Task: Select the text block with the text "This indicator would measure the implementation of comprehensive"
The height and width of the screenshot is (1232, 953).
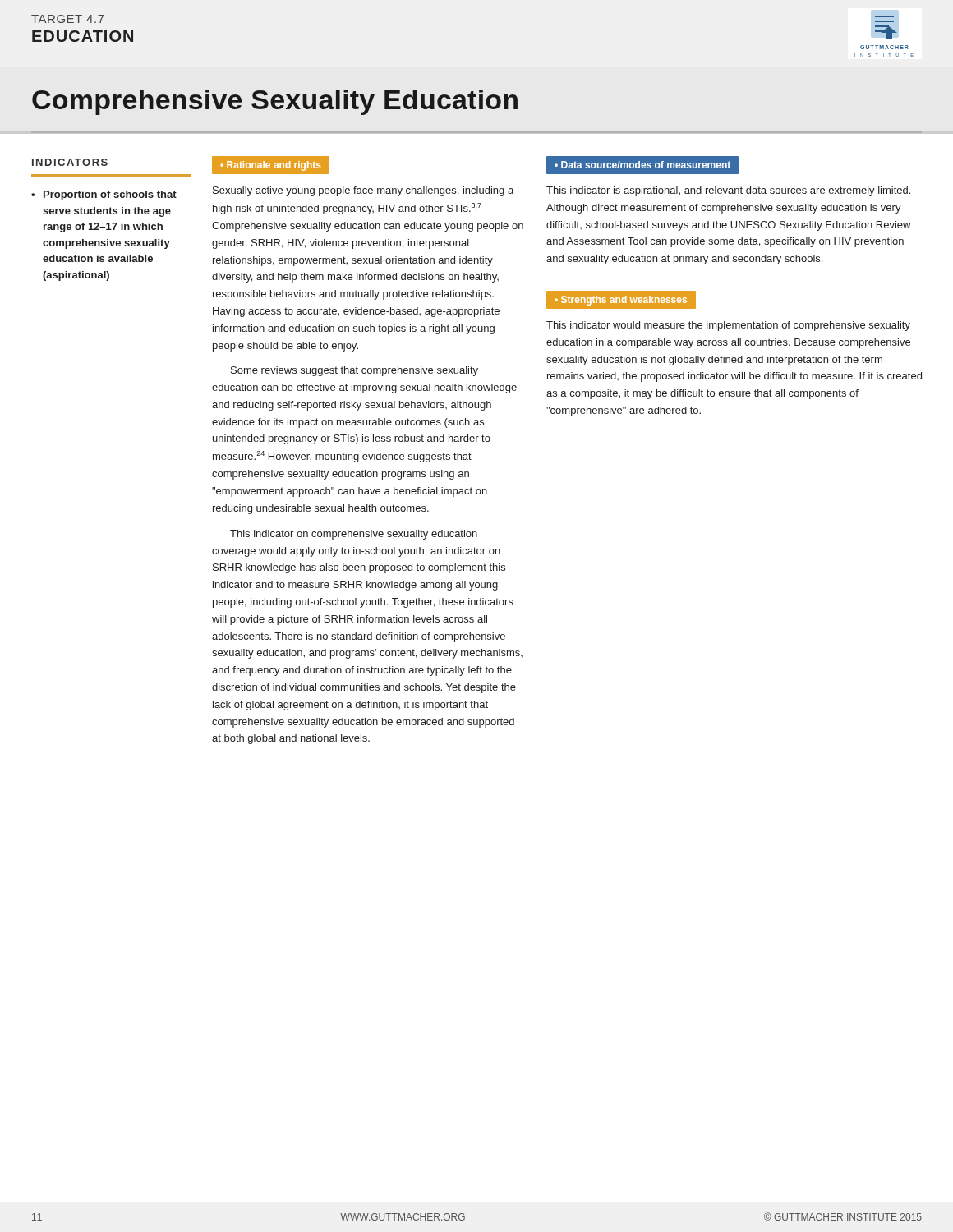Action: point(734,368)
